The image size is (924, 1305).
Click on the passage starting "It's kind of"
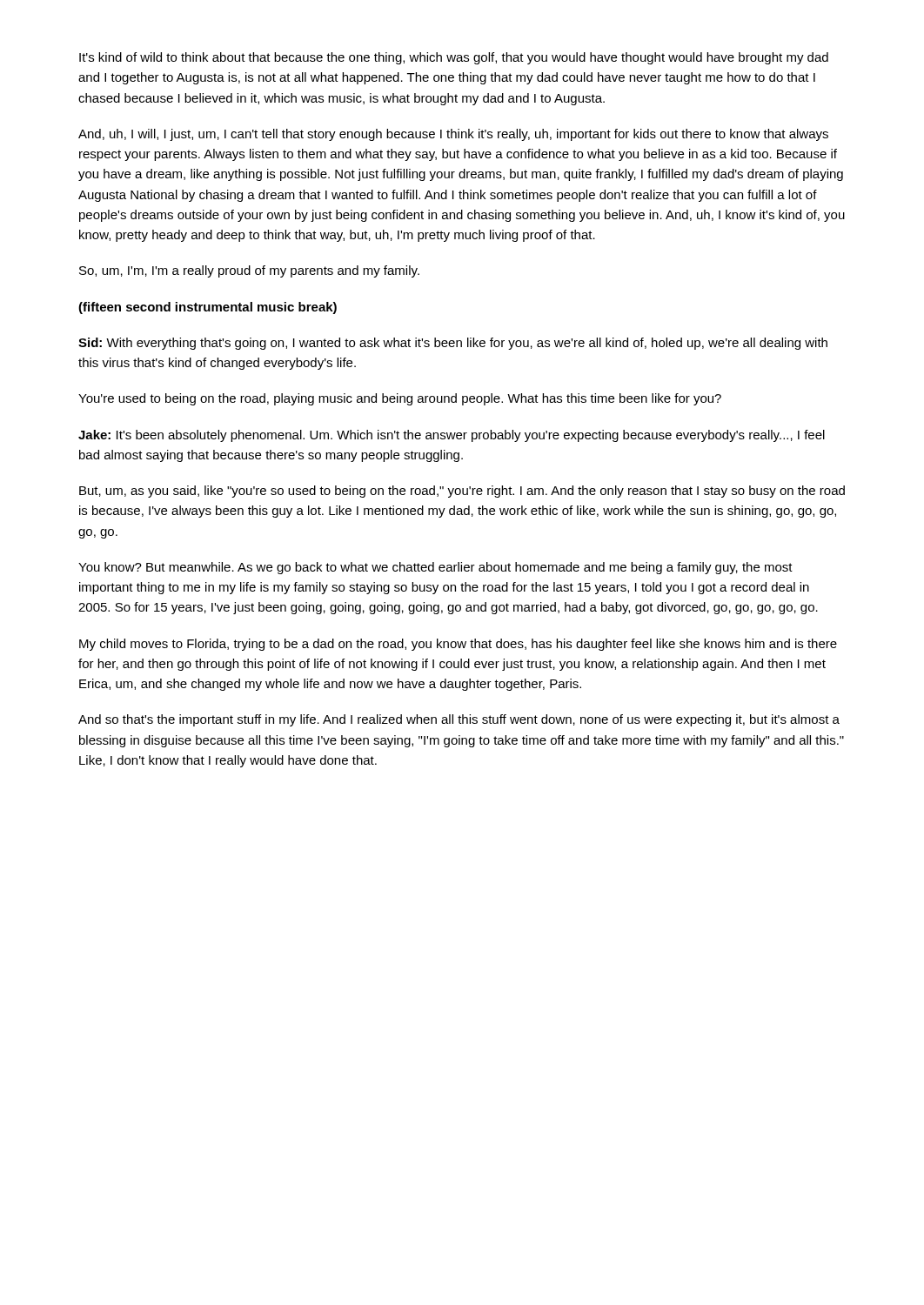454,77
